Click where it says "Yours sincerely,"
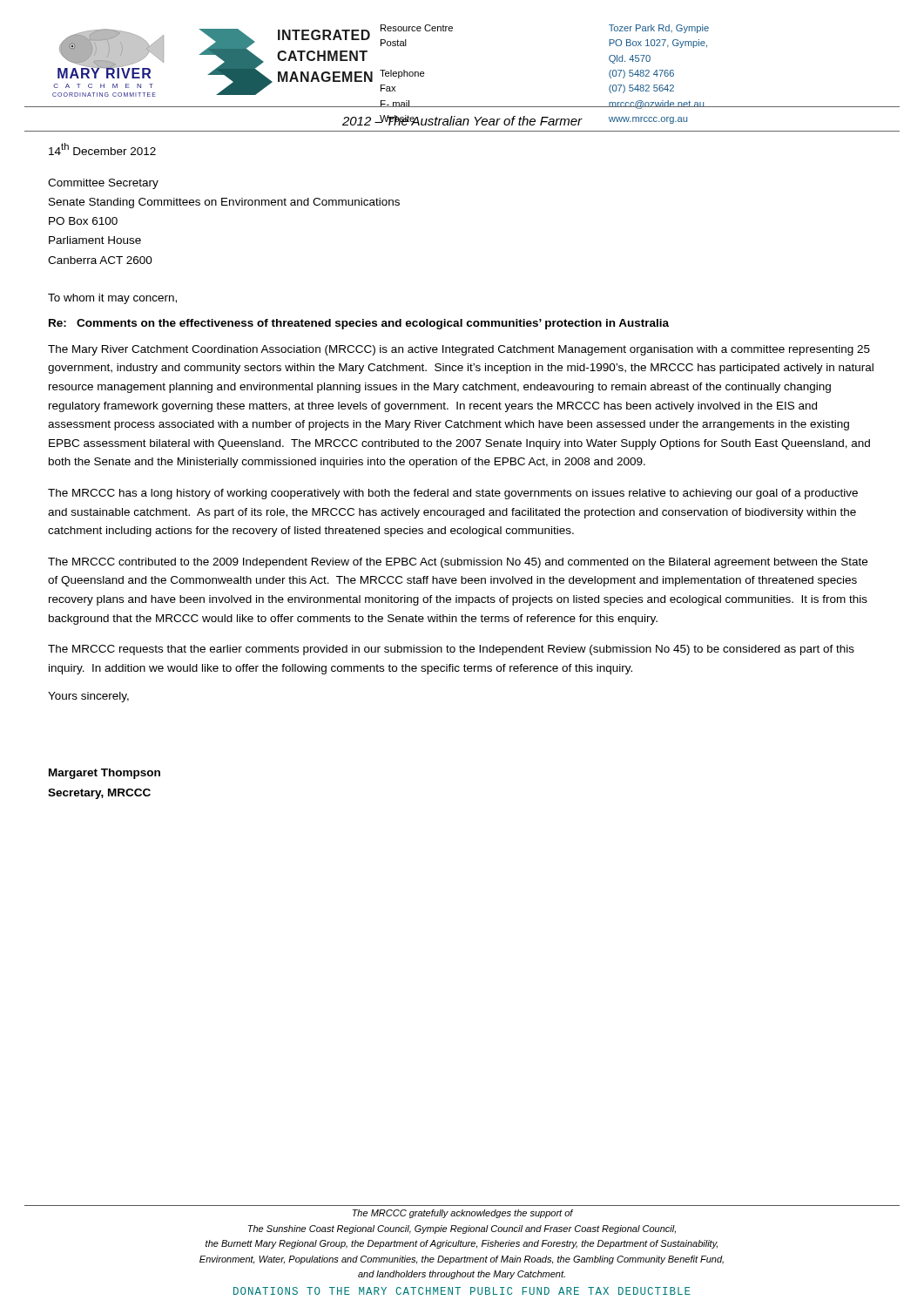This screenshot has width=924, height=1307. coord(89,696)
